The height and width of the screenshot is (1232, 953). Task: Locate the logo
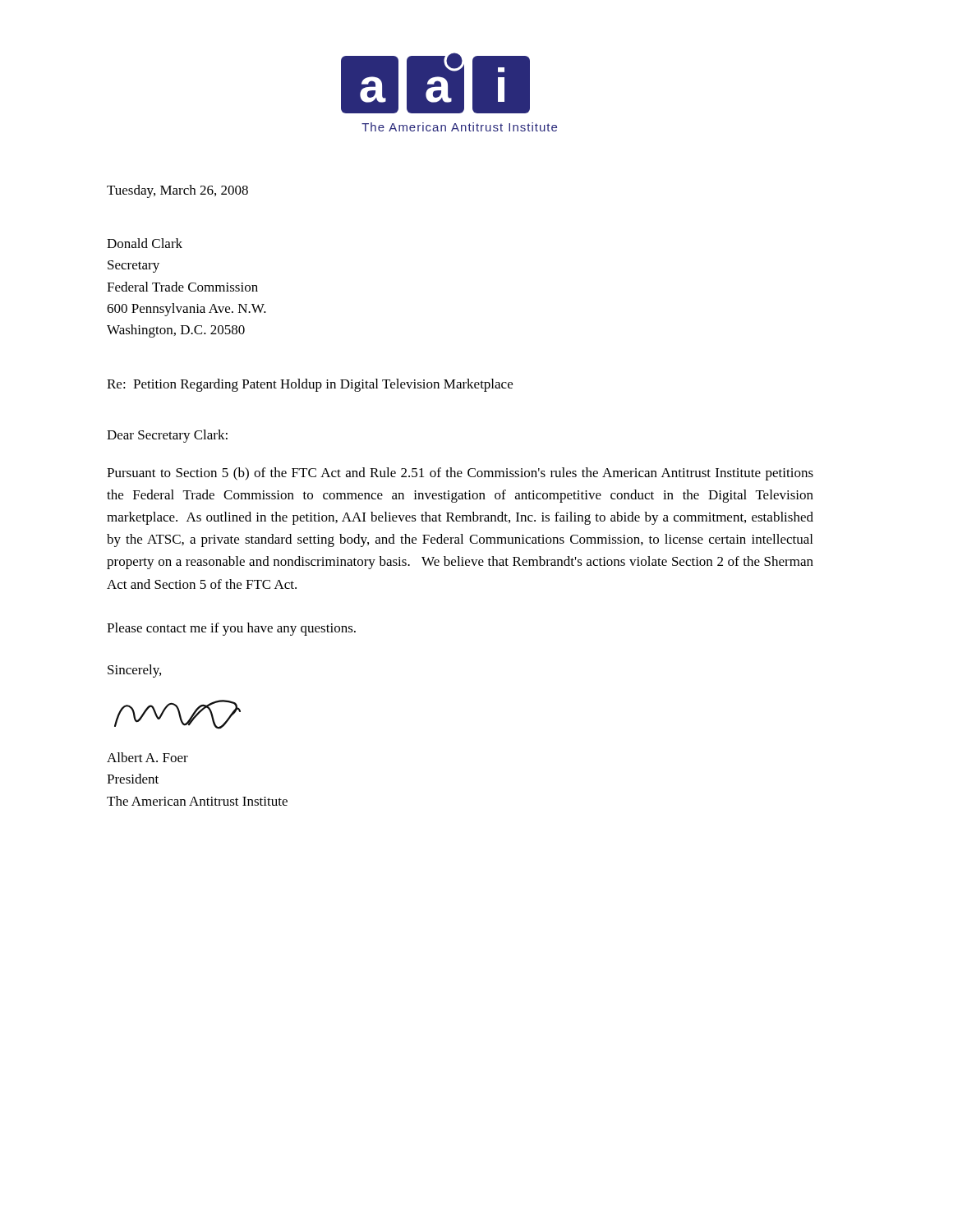coord(460,96)
